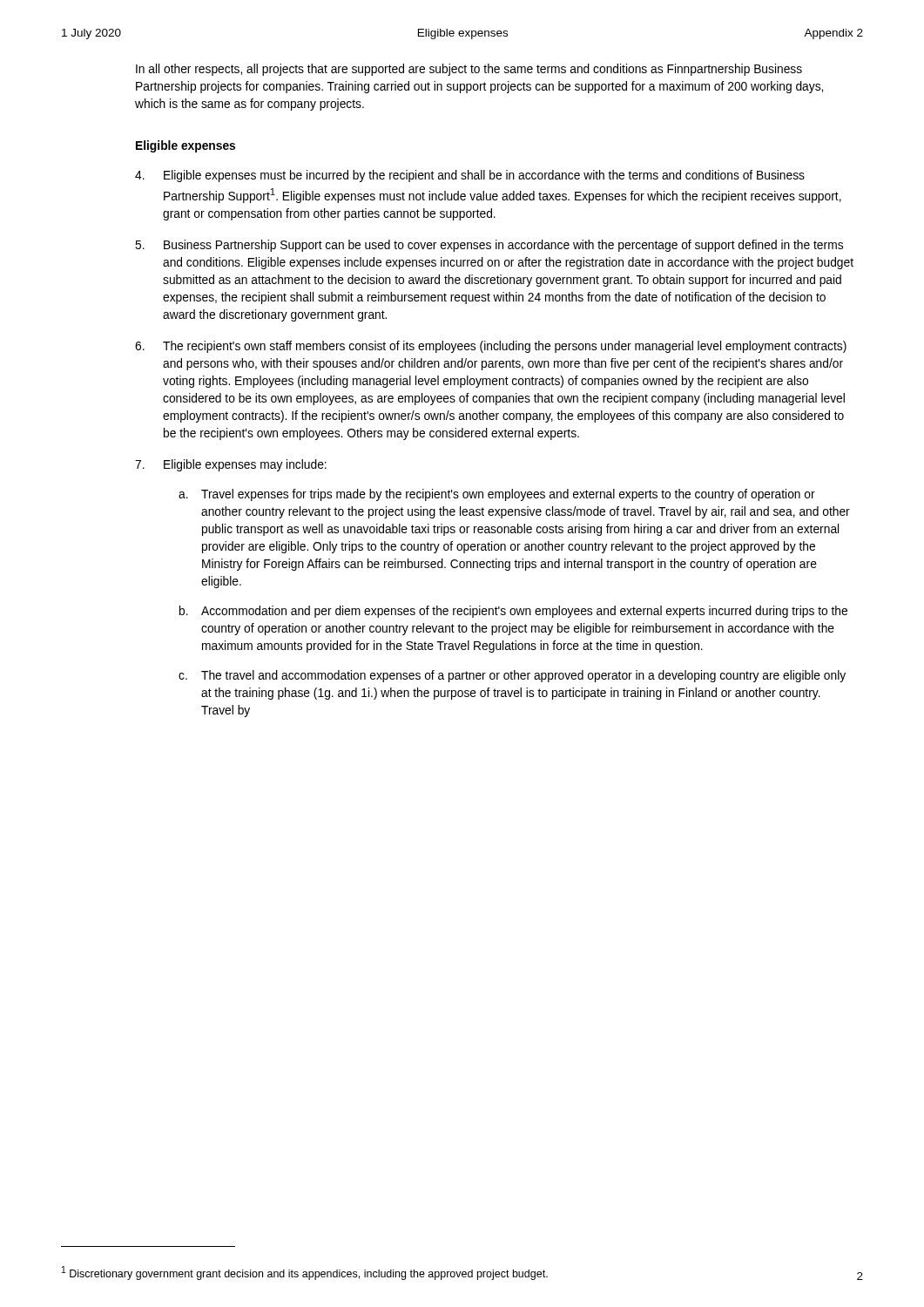Point to the passage starting "4. Eligible expenses must"
Viewport: 924px width, 1307px height.
pos(495,195)
